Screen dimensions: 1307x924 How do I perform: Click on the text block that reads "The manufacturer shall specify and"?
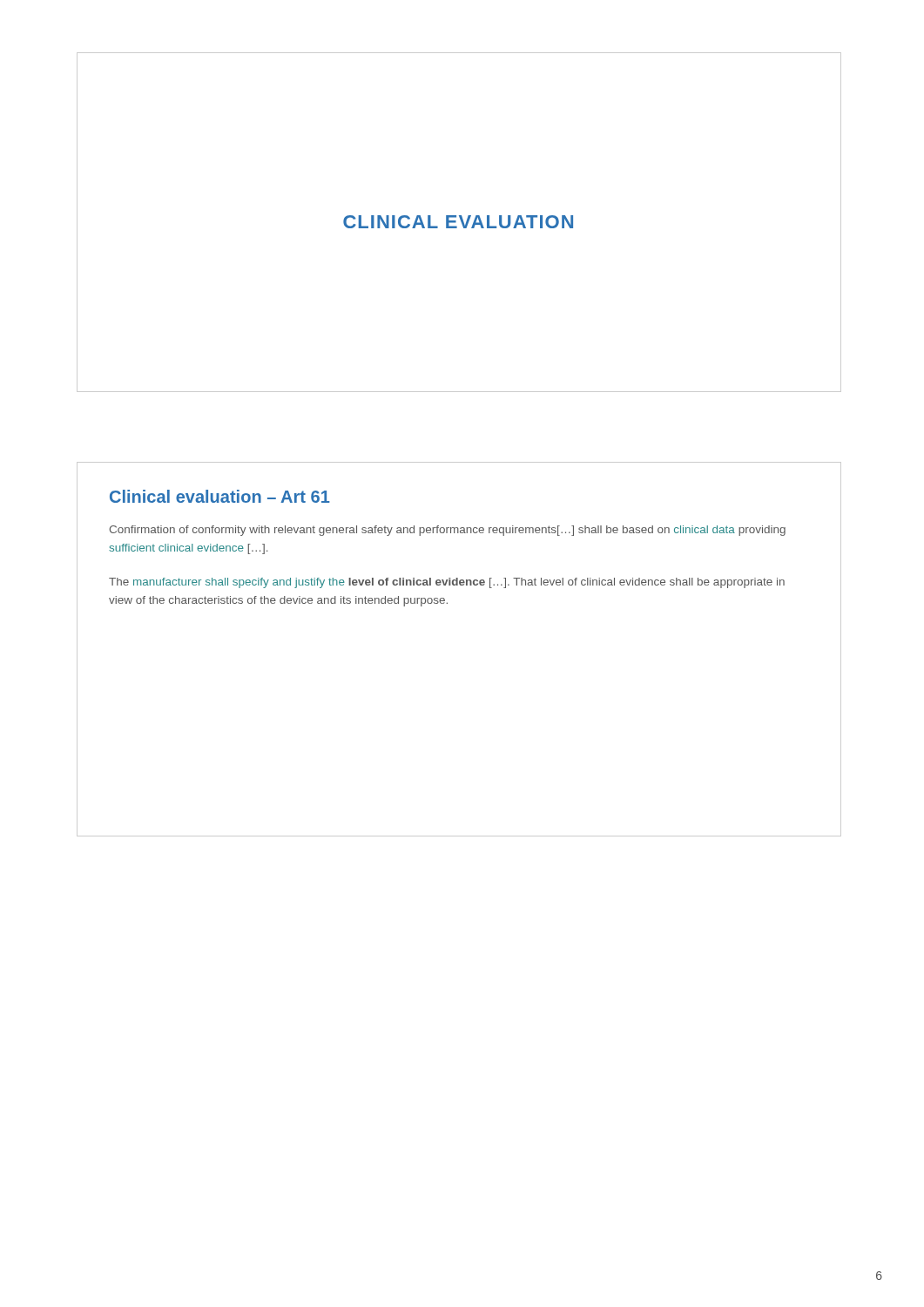tap(459, 591)
